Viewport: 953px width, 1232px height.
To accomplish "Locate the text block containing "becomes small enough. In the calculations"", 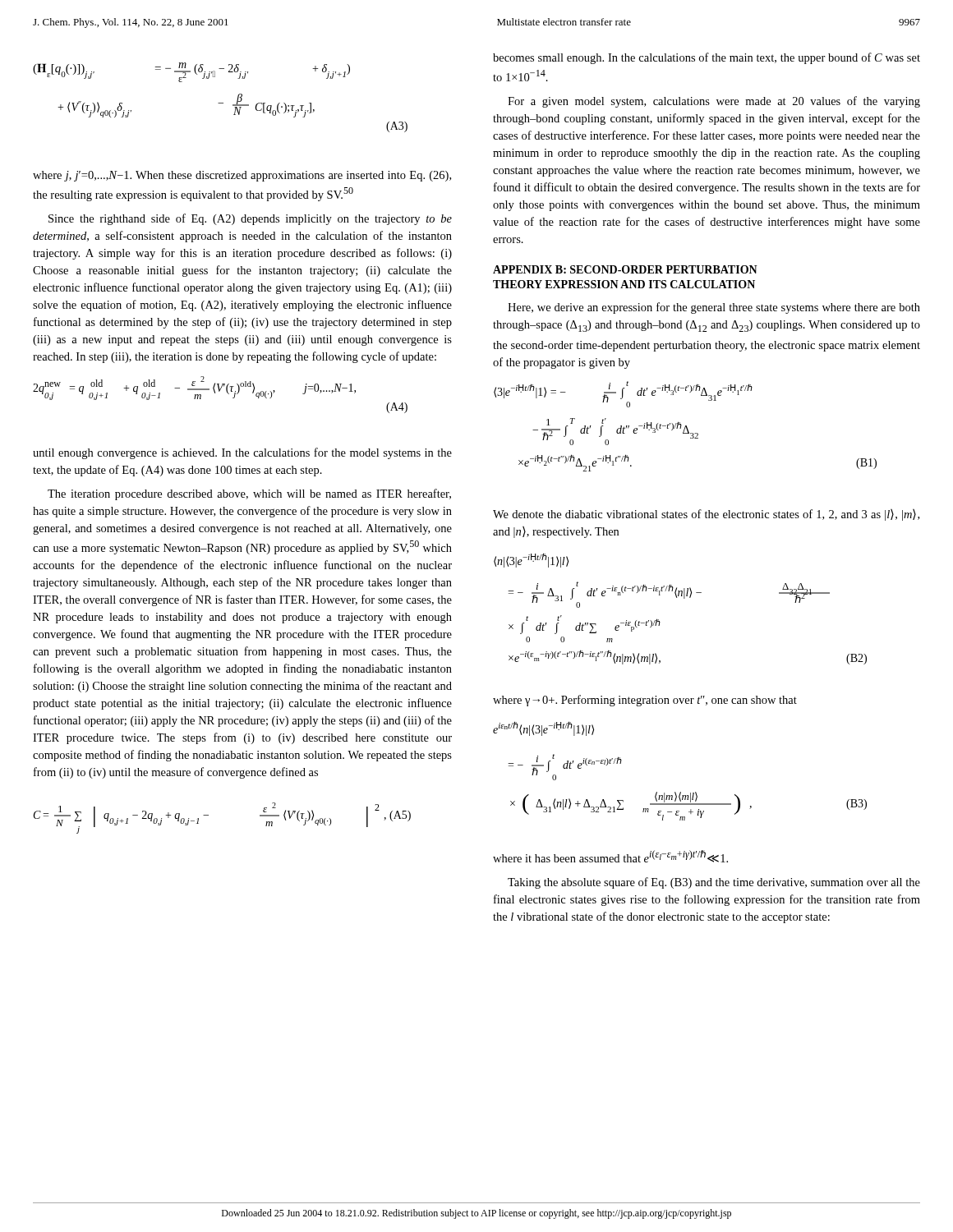I will click(707, 68).
